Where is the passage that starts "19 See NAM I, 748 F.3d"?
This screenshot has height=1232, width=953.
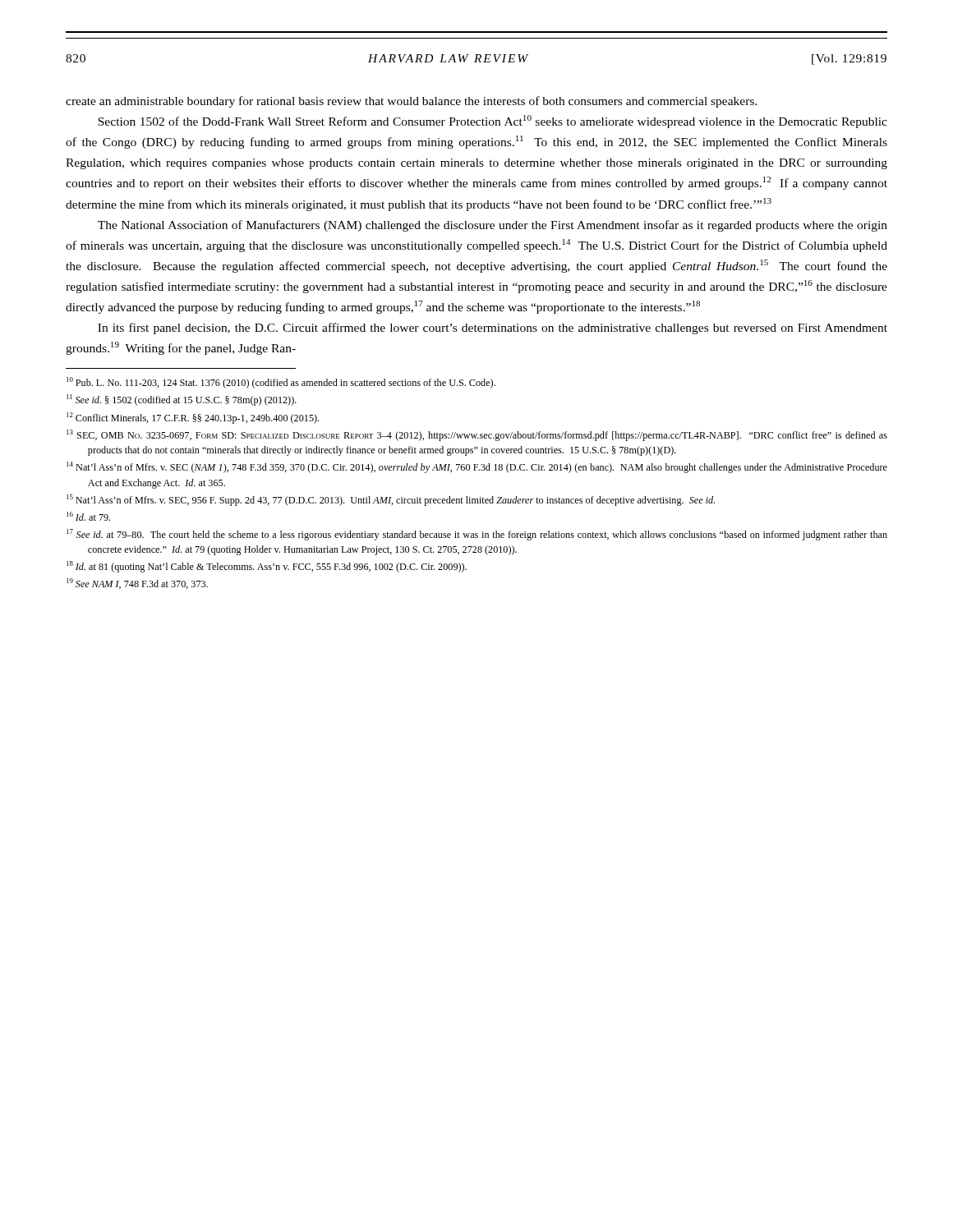(137, 584)
